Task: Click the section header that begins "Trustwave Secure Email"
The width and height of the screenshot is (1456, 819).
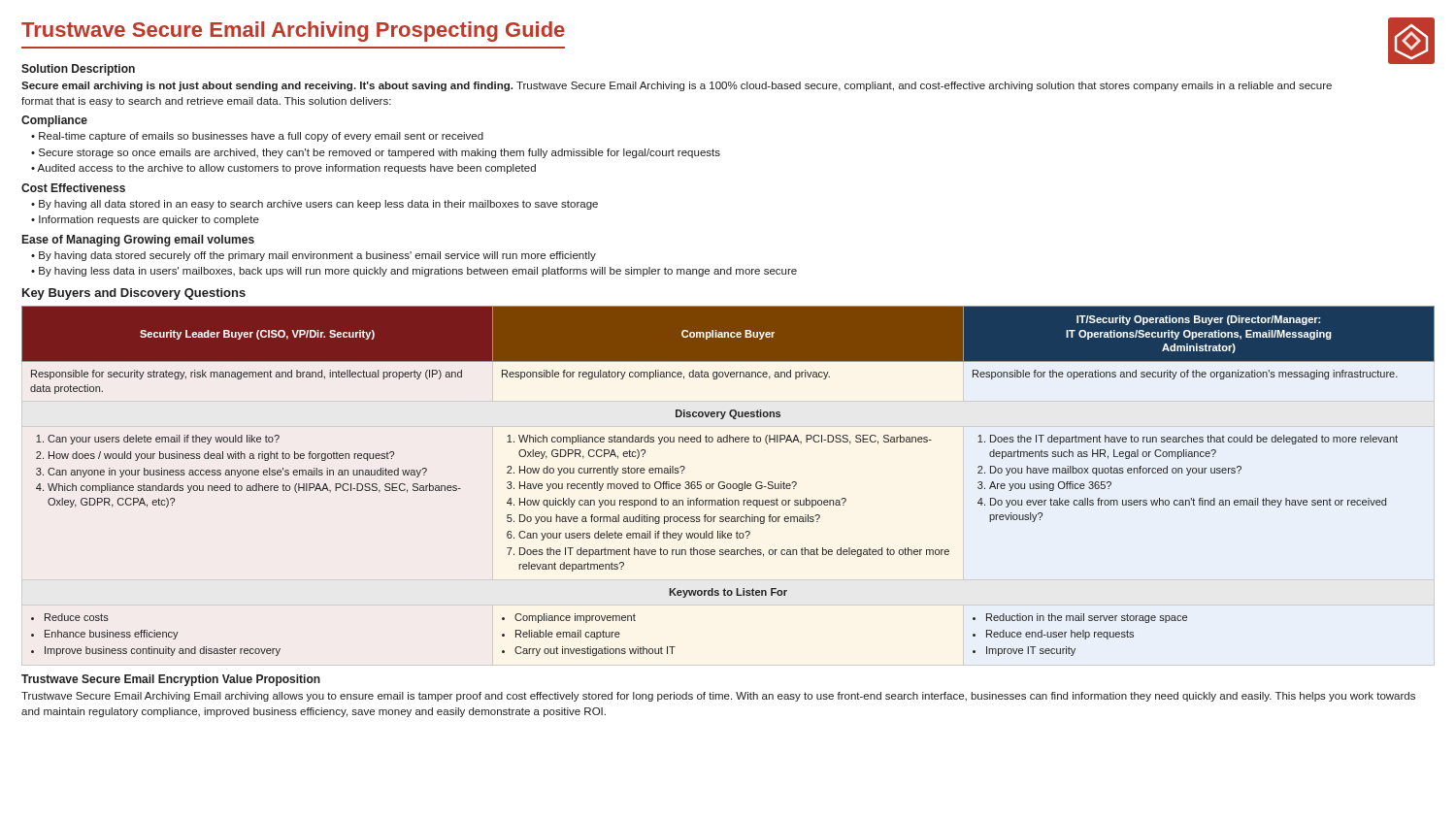Action: 171,679
